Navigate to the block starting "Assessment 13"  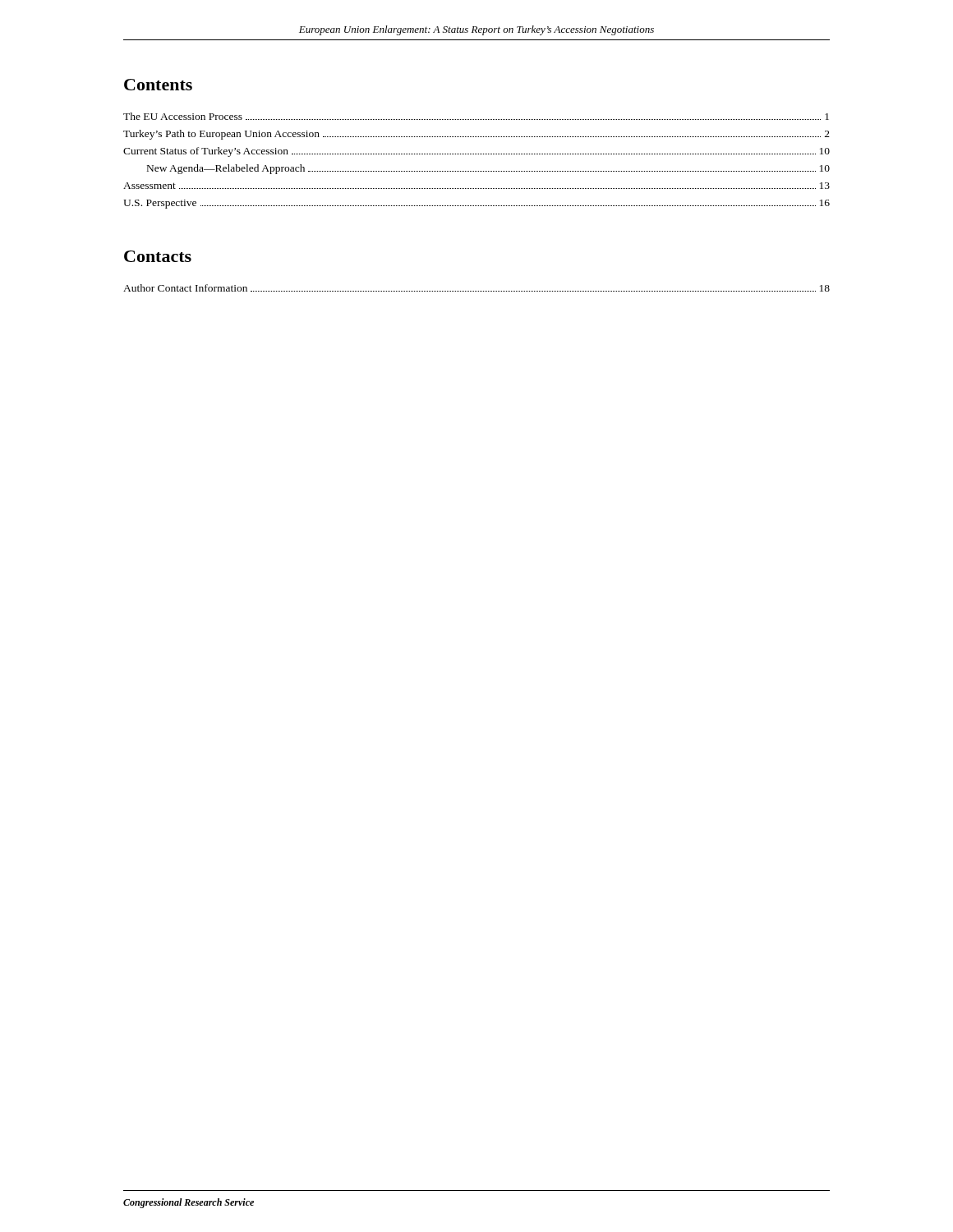click(476, 186)
